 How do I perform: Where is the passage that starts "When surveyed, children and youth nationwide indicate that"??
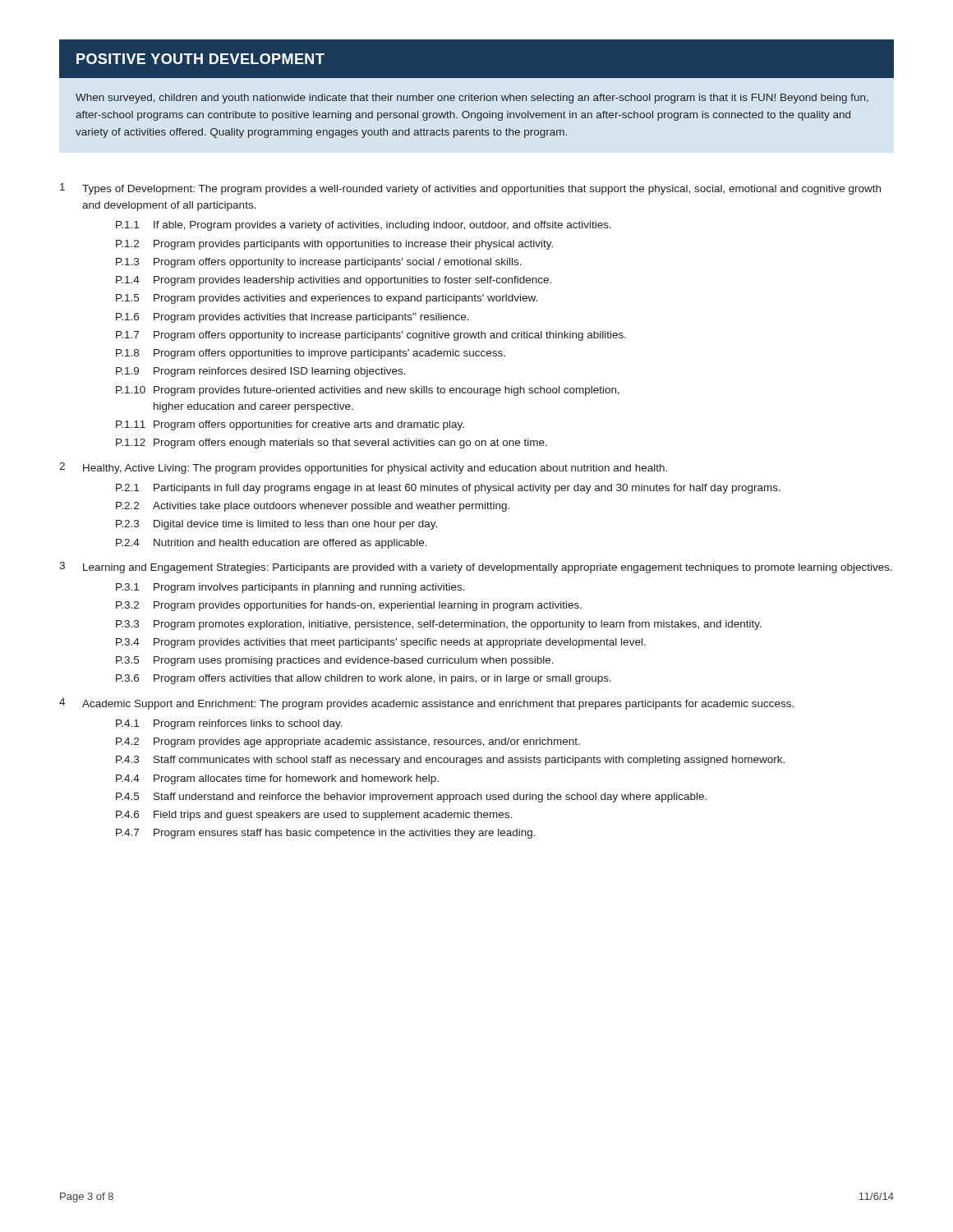tap(472, 115)
